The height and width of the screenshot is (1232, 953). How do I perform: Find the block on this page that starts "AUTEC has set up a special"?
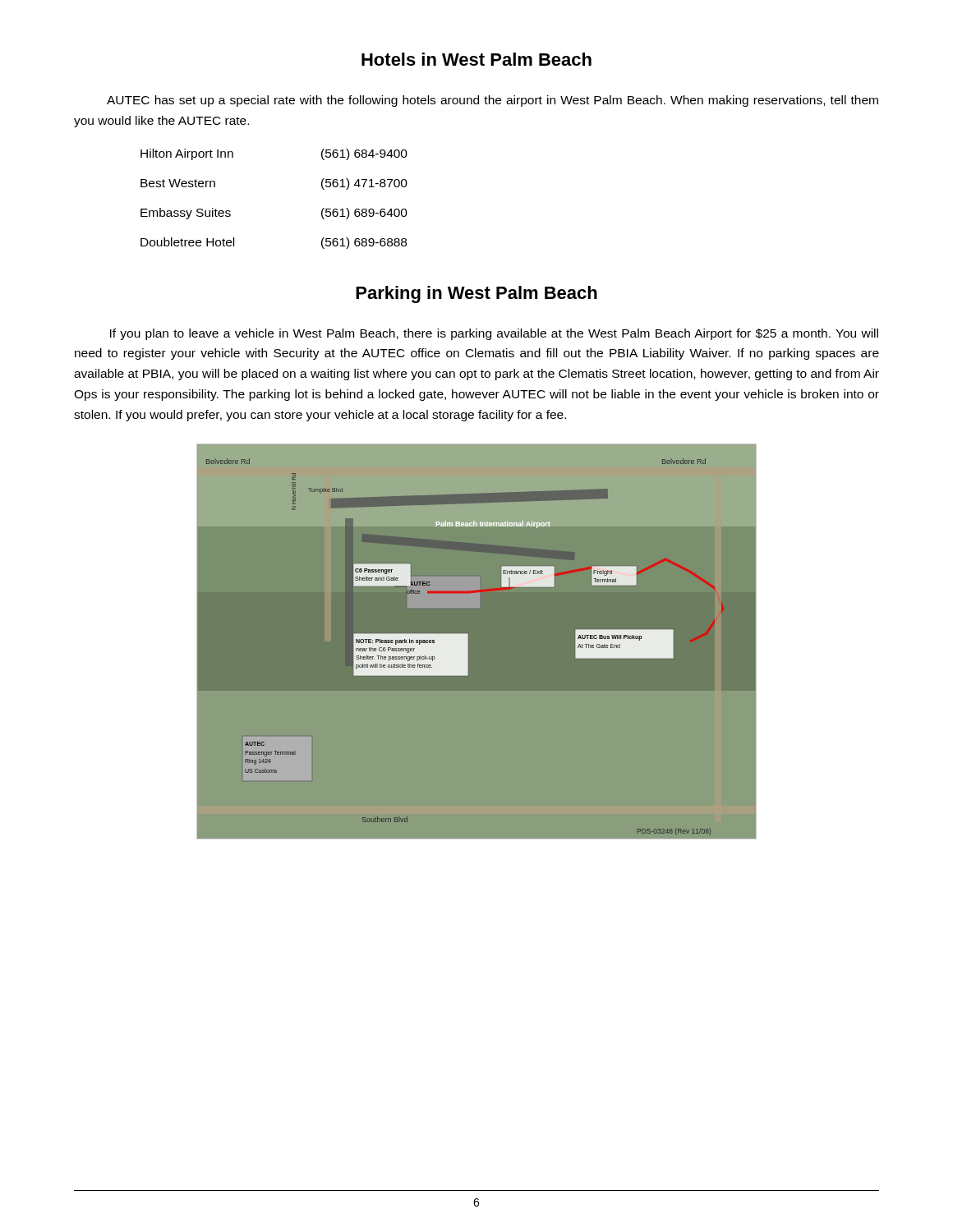(476, 110)
